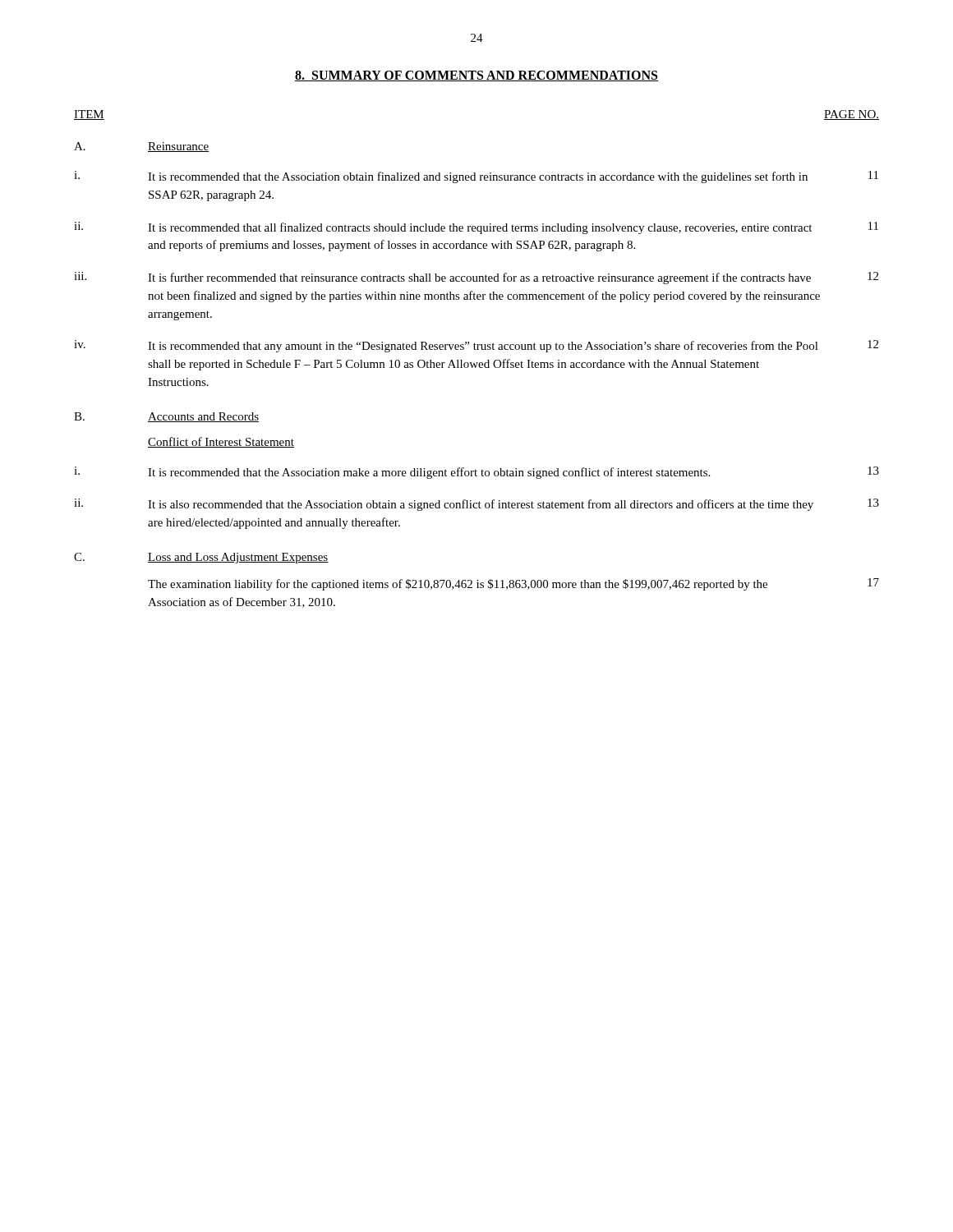Point to the block beginning "C. Loss and Loss Adjustment"
This screenshot has width=953, height=1232.
coord(201,557)
